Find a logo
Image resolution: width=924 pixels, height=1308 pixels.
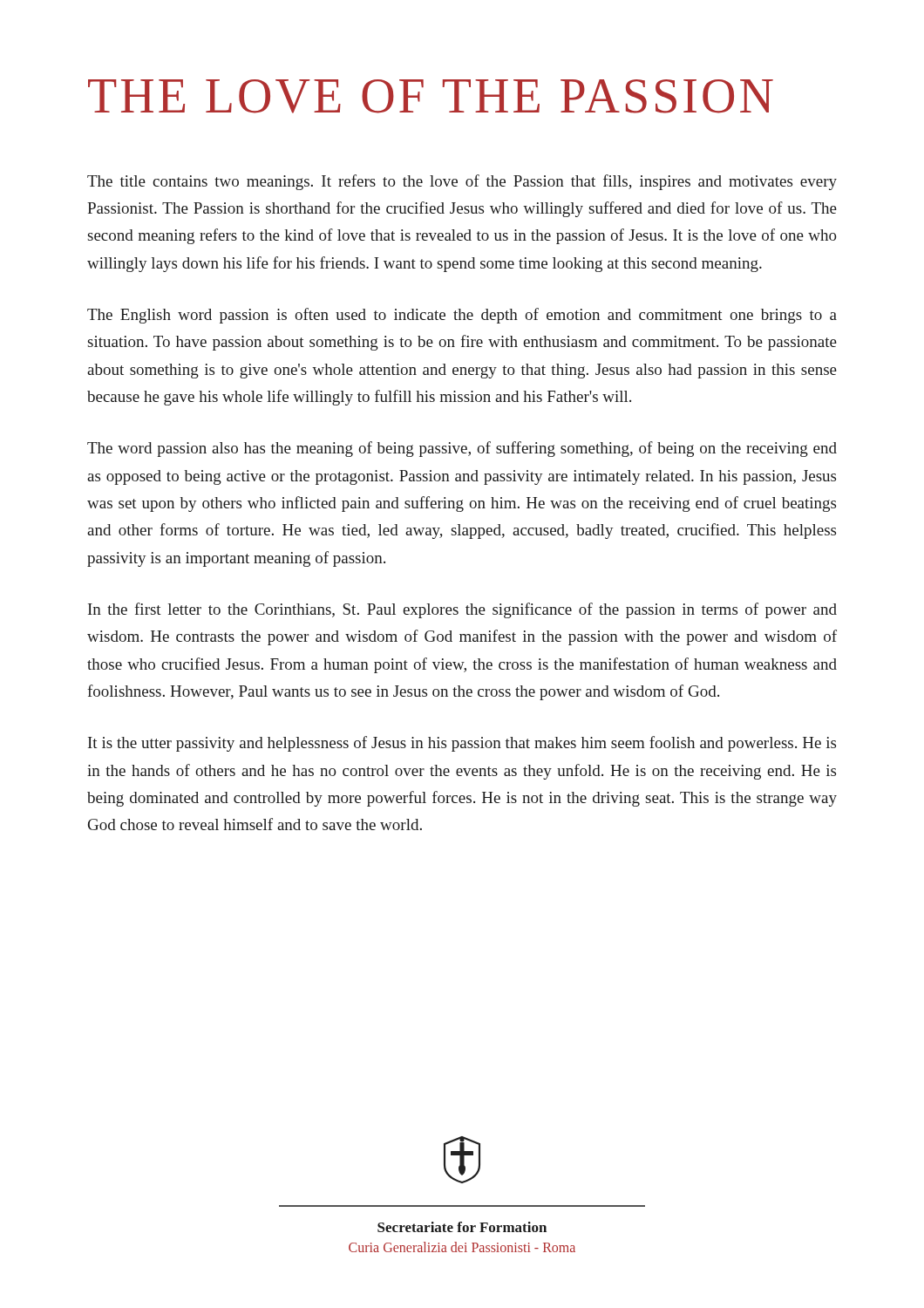coord(462,1195)
